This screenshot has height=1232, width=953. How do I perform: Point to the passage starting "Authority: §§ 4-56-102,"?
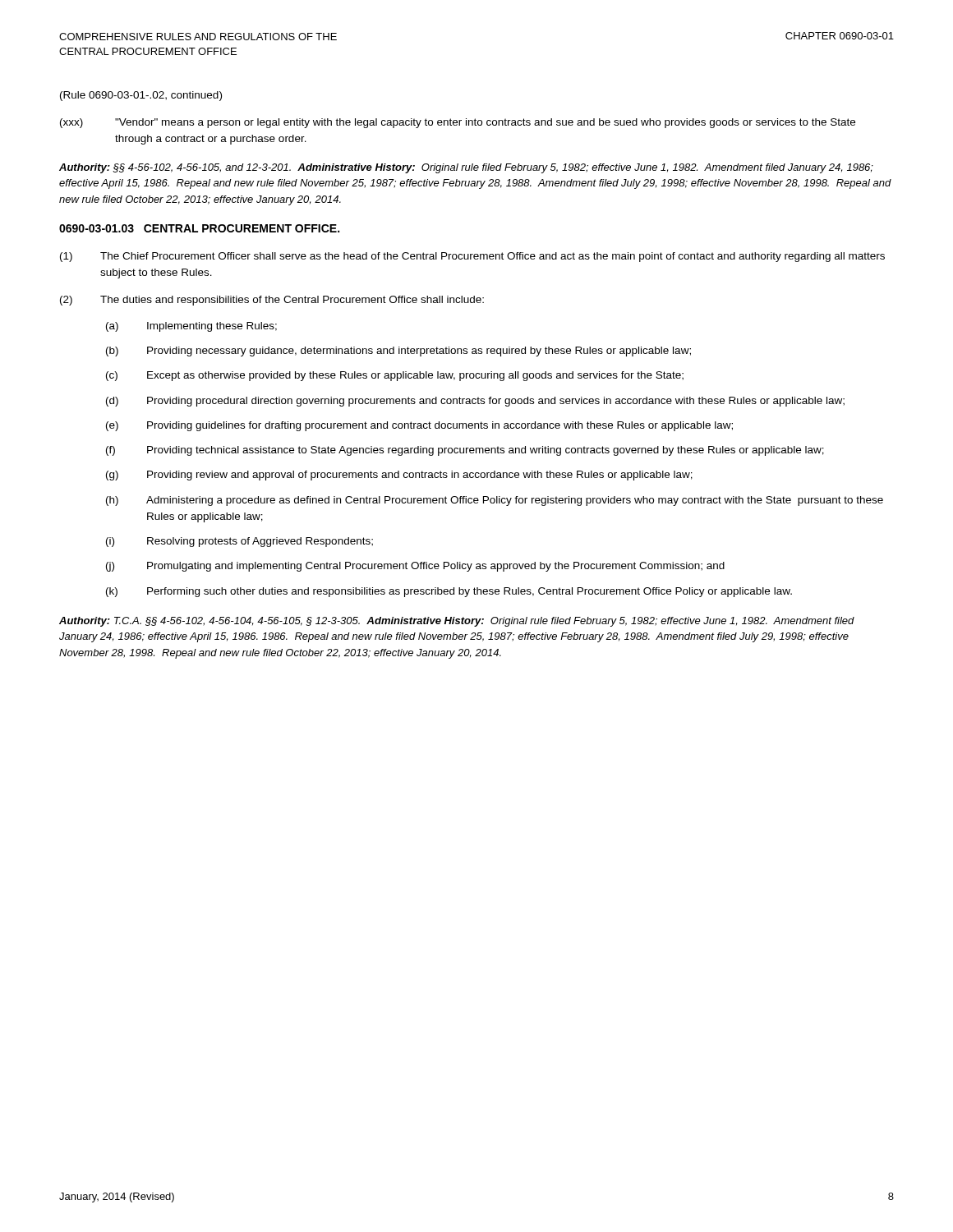(x=475, y=183)
